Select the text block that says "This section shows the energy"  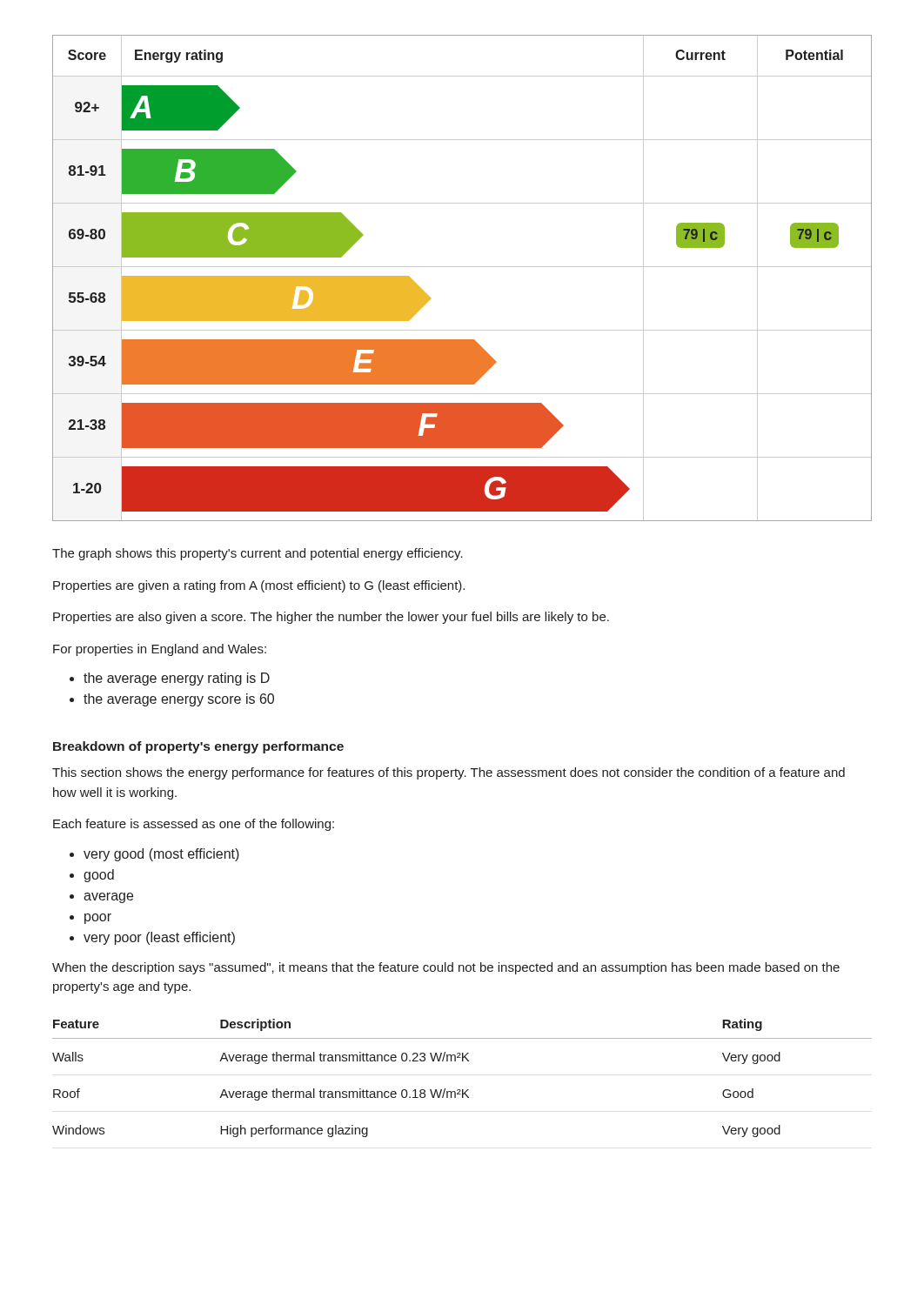449,782
